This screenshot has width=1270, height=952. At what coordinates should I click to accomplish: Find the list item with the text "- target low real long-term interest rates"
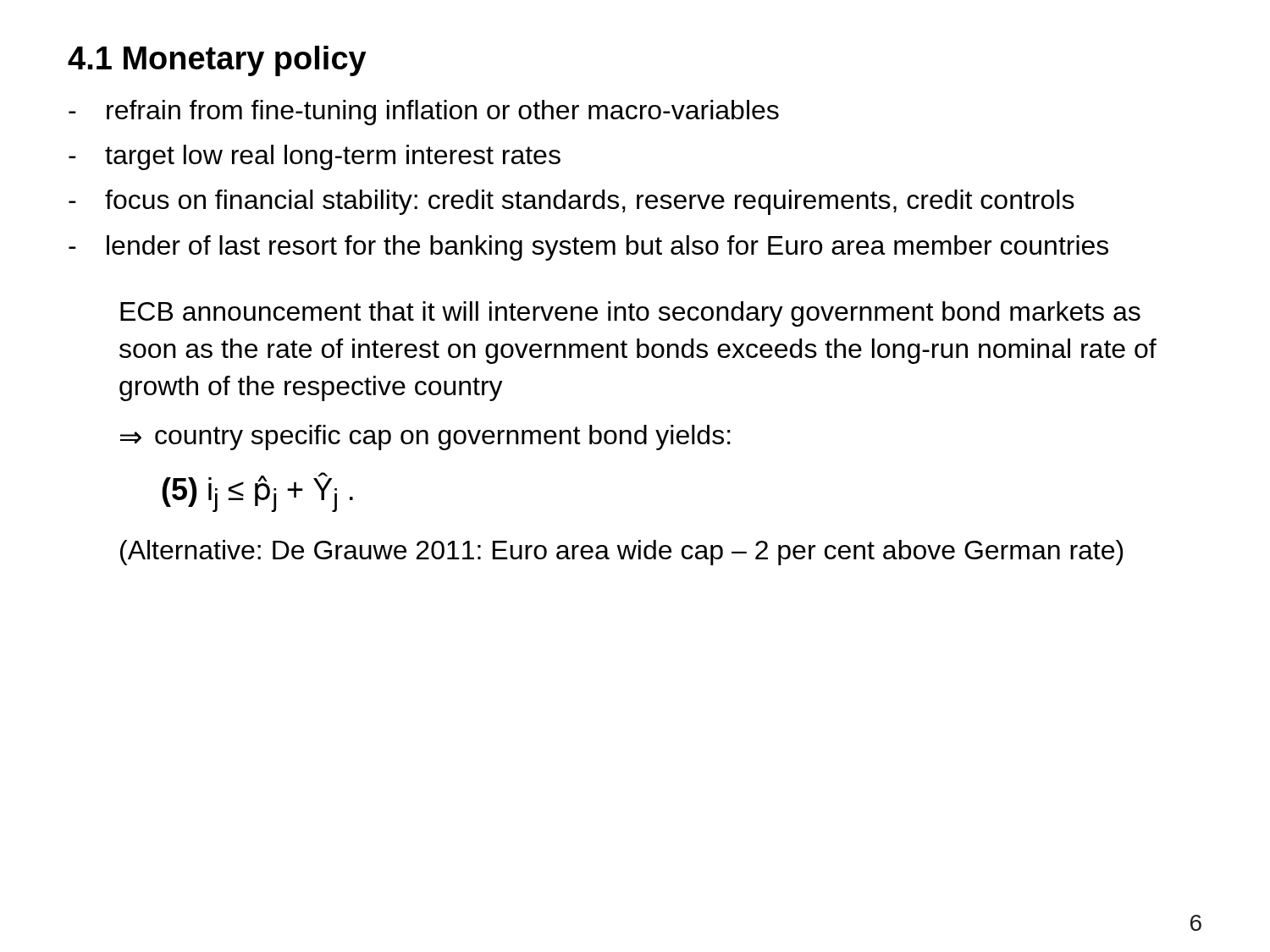click(315, 157)
